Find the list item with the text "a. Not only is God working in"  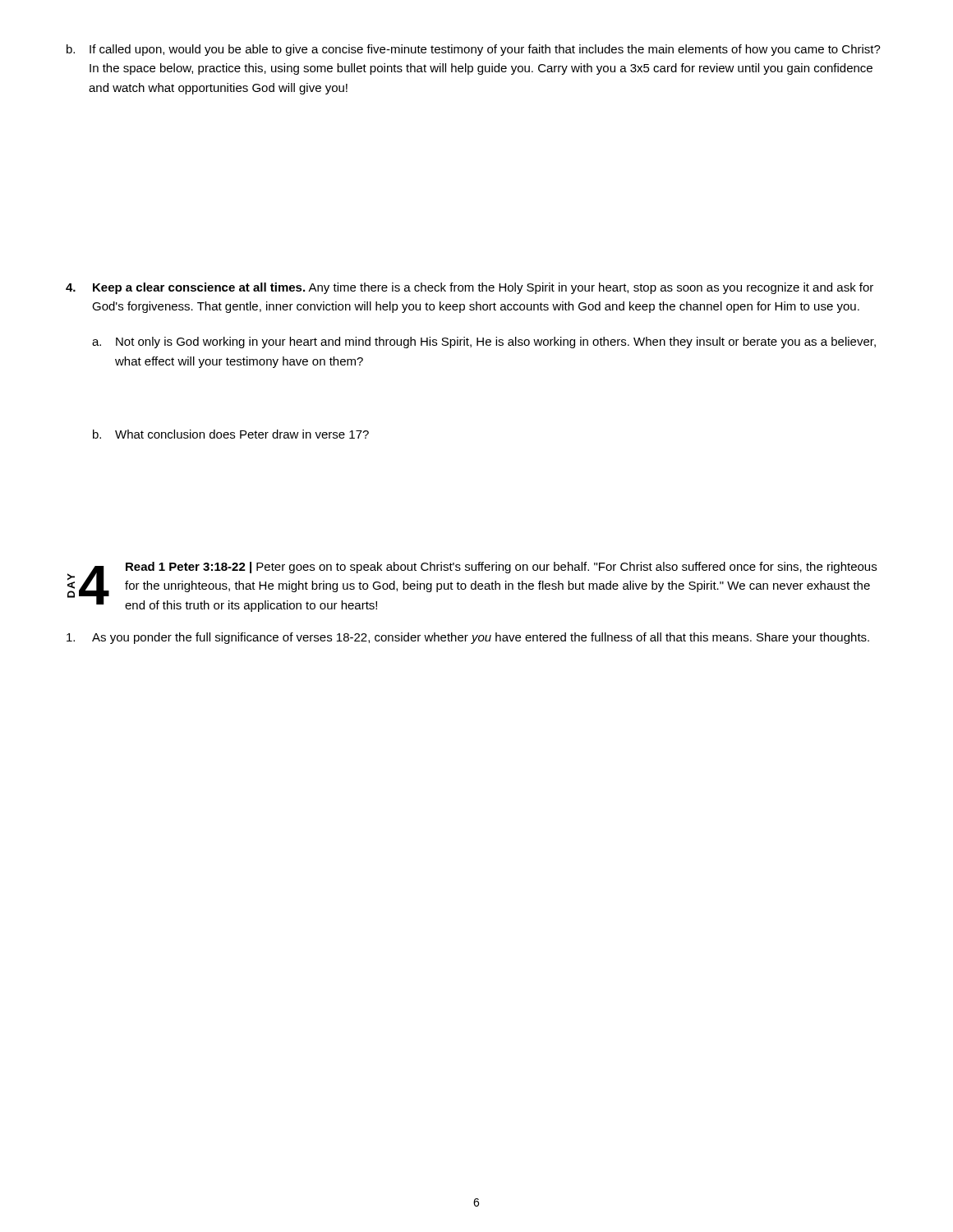[490, 351]
